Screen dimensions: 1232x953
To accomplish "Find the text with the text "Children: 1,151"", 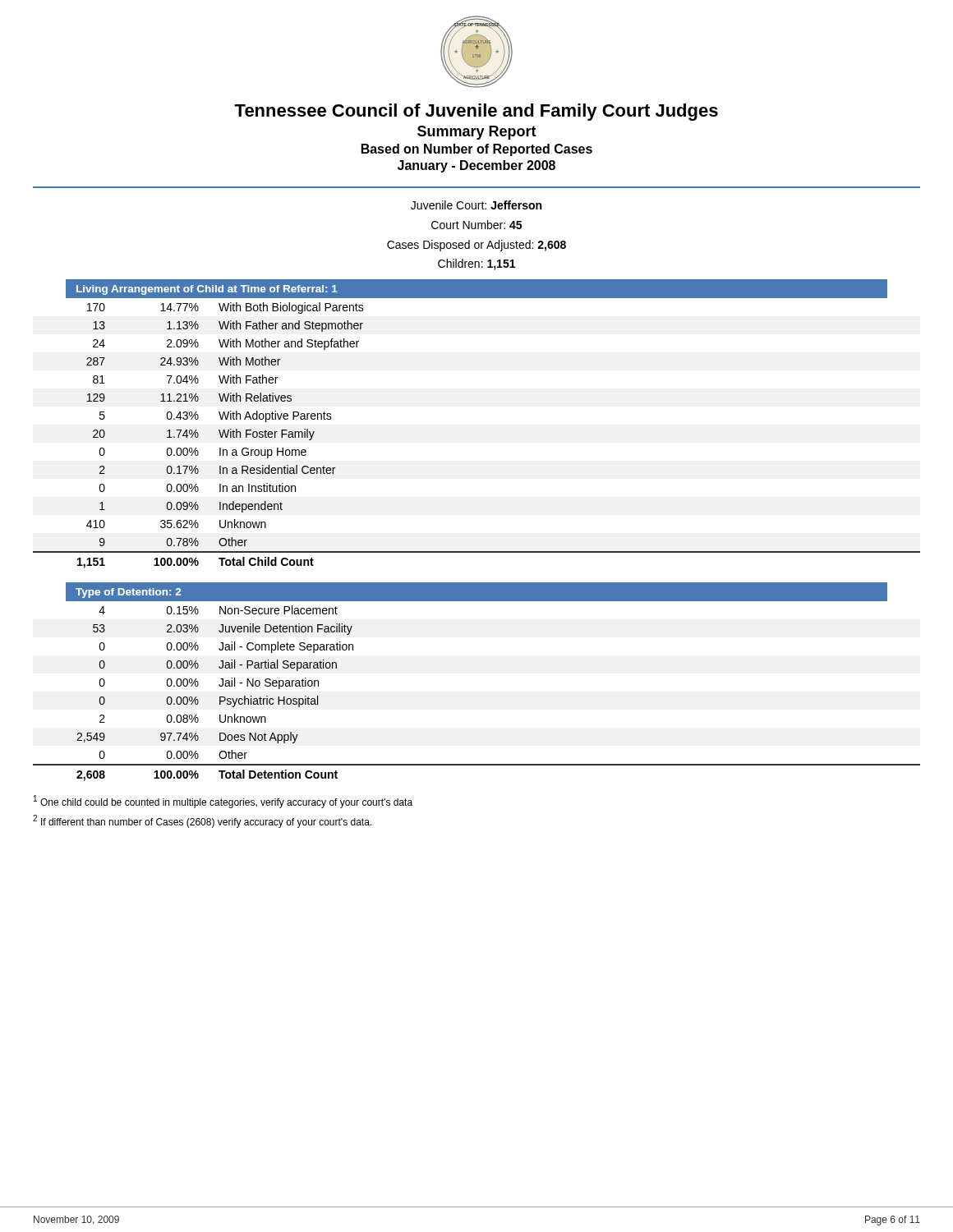I will point(476,264).
